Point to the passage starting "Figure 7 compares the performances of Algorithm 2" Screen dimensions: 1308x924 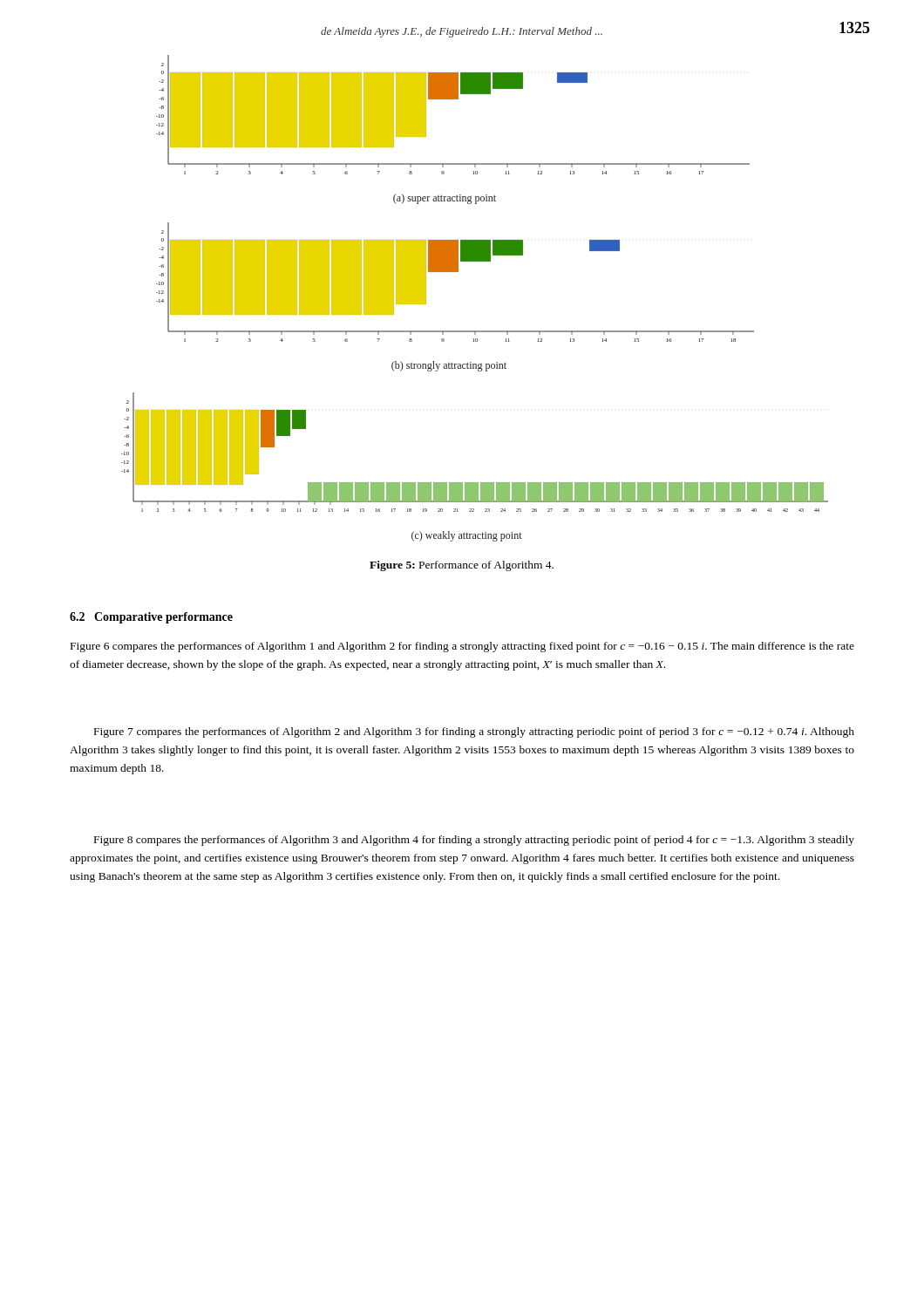coord(462,750)
